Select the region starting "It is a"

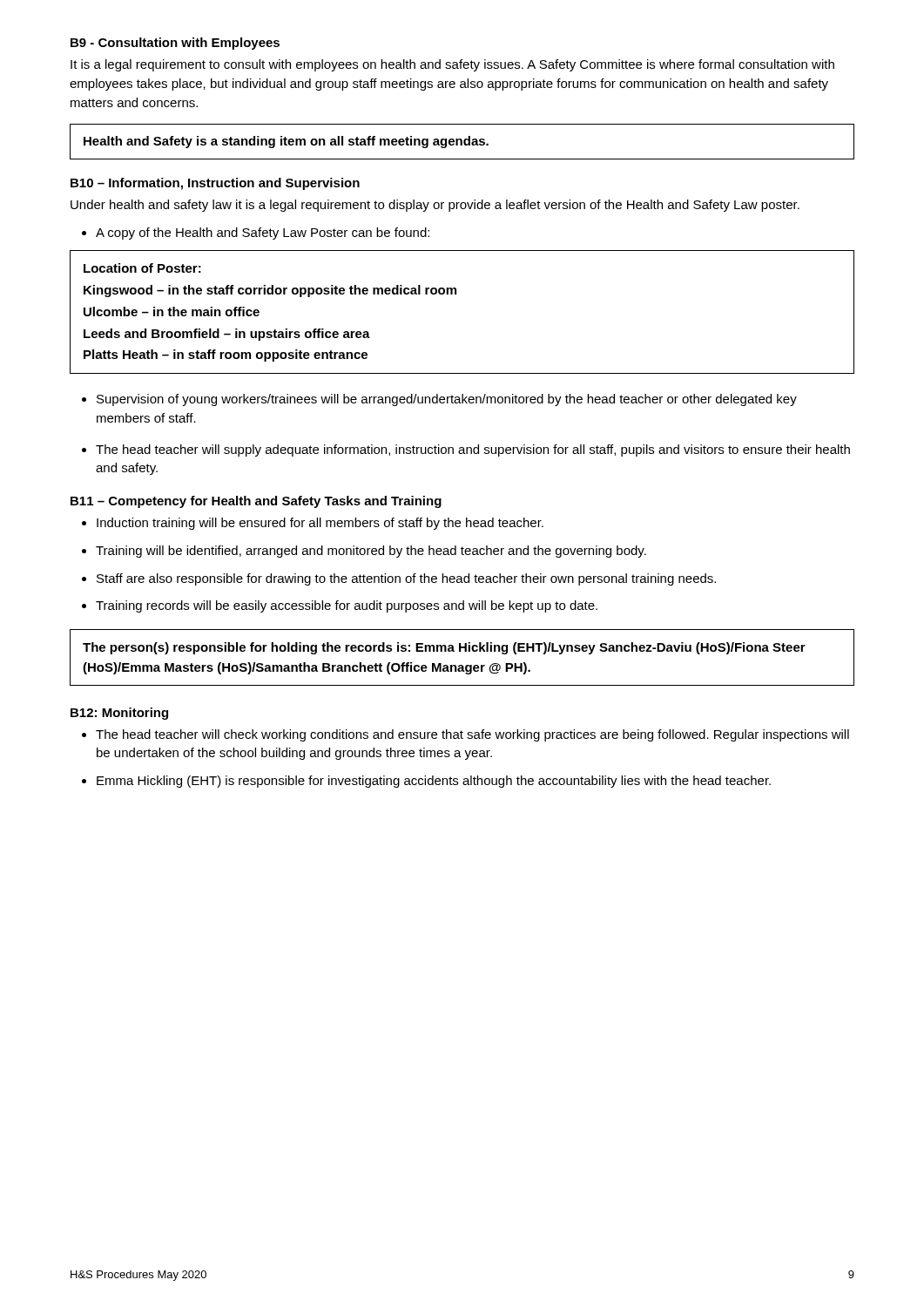(x=452, y=83)
